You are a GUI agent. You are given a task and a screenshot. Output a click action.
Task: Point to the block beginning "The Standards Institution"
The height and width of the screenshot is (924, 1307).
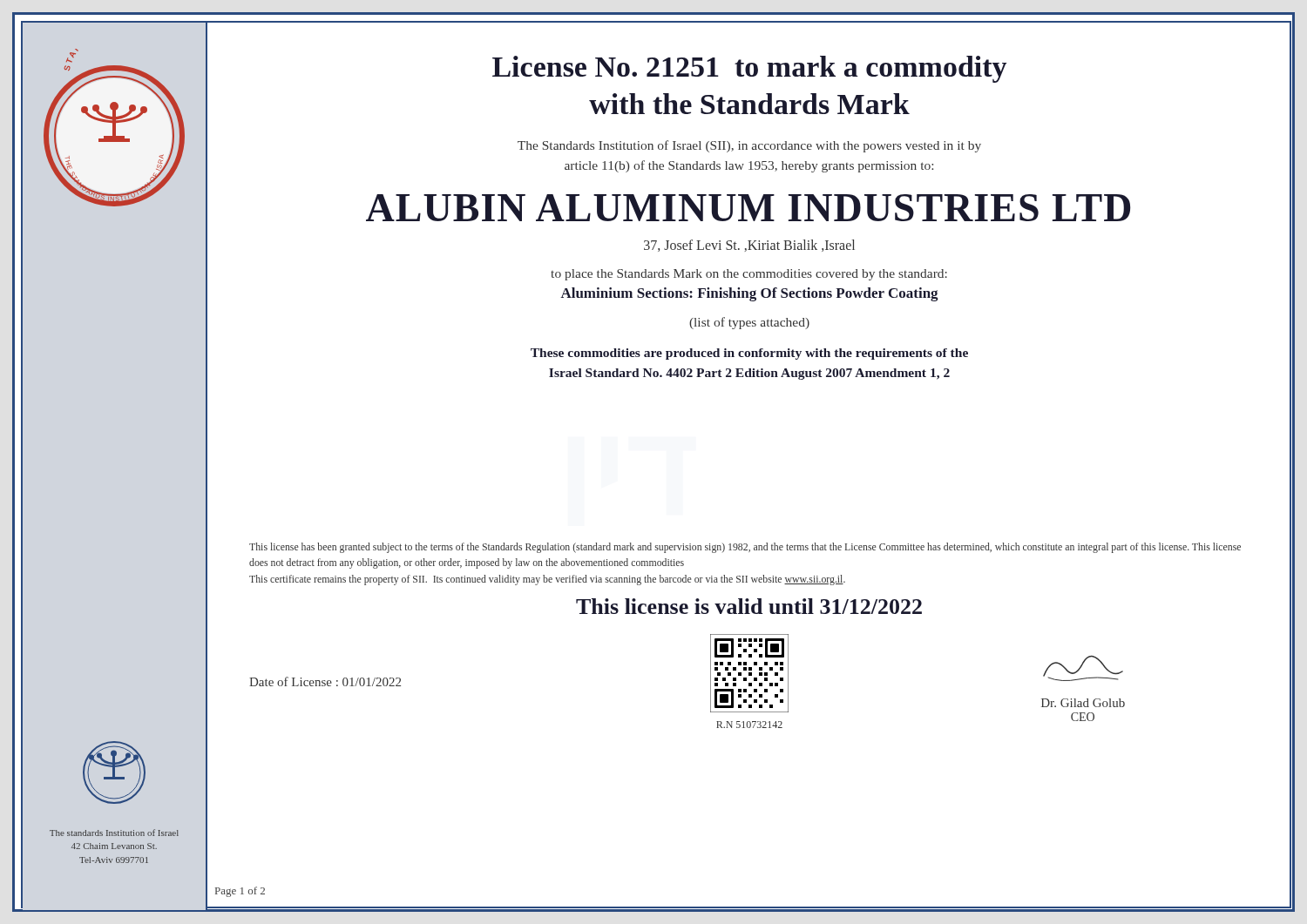pos(749,155)
